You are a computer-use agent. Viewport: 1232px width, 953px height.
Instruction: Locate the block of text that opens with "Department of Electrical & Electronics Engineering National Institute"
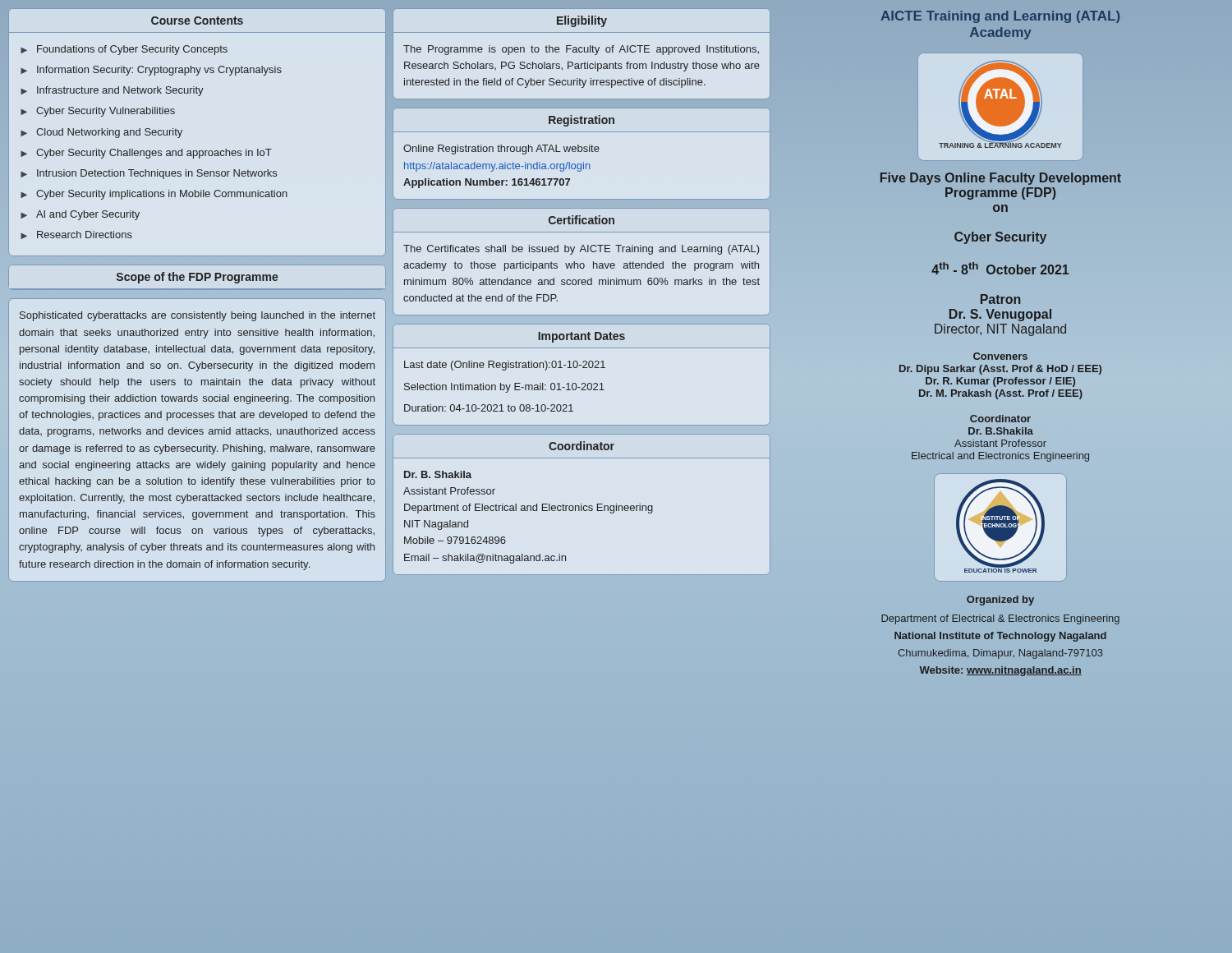point(1000,644)
